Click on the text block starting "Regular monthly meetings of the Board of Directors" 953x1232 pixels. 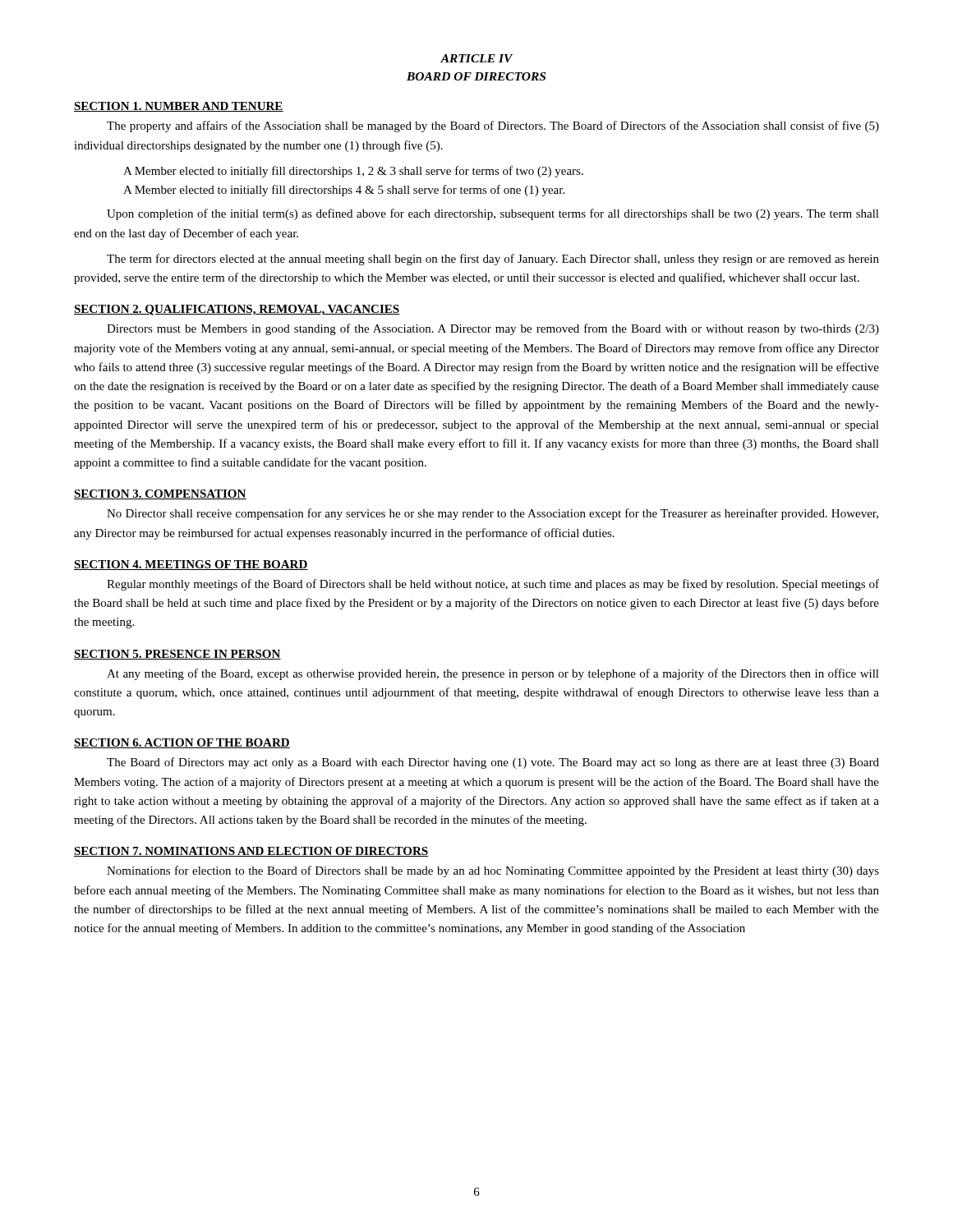pos(476,603)
